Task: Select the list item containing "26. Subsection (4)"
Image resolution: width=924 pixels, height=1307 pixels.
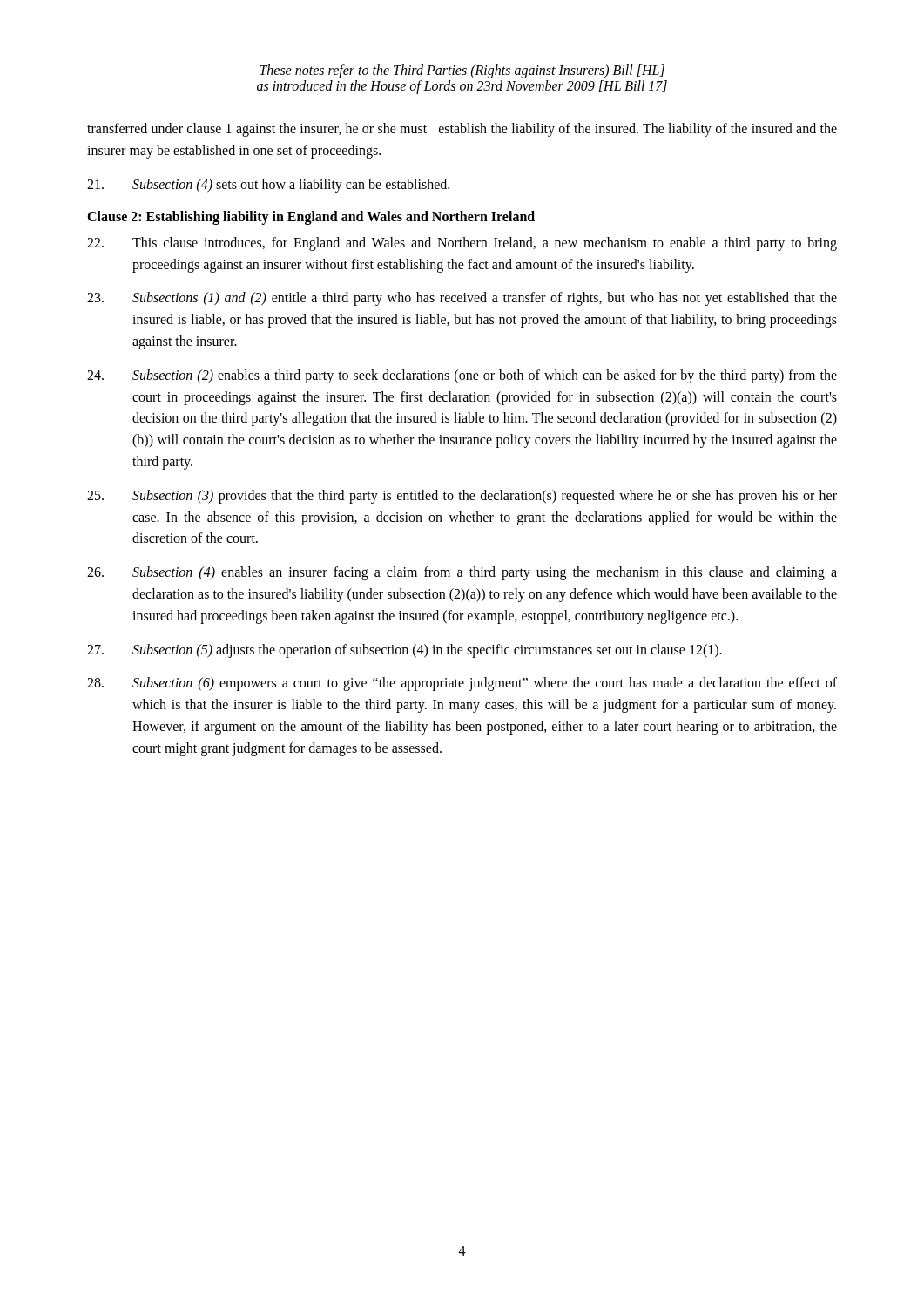Action: point(462,595)
